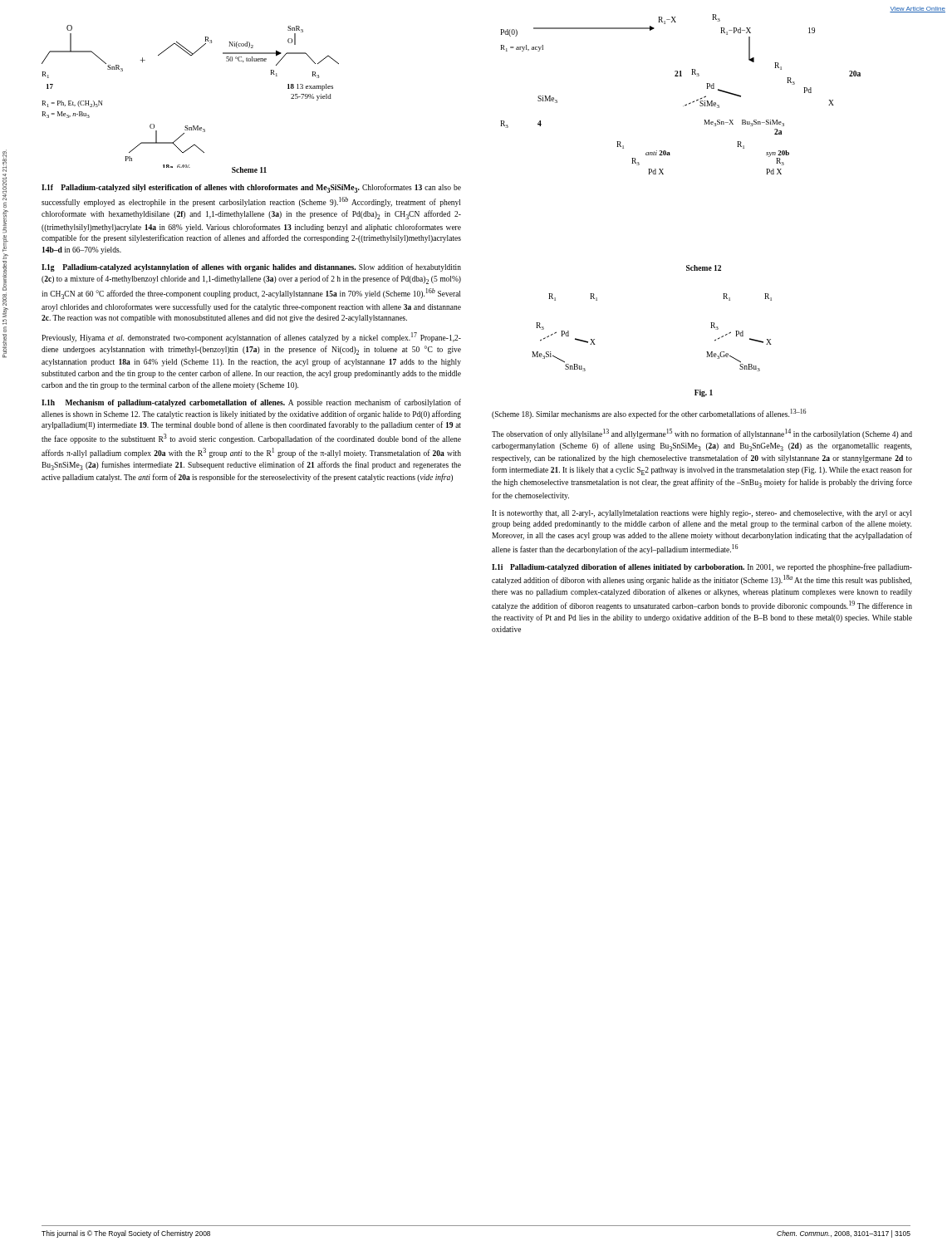Find the text starting "(Scheme 18). Similar mechanisms"

649,413
